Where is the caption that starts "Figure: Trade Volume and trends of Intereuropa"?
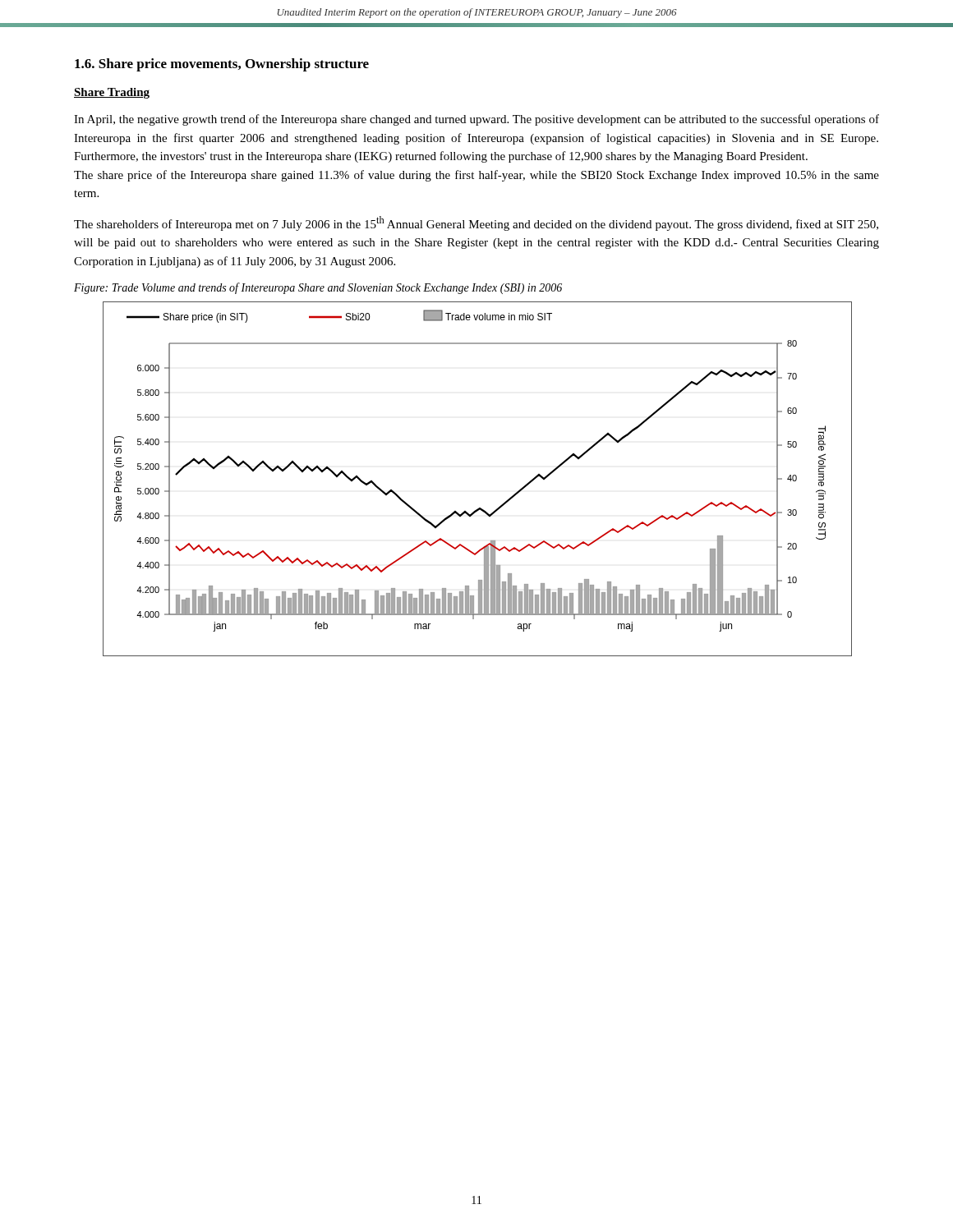This screenshot has width=953, height=1232. [x=318, y=288]
